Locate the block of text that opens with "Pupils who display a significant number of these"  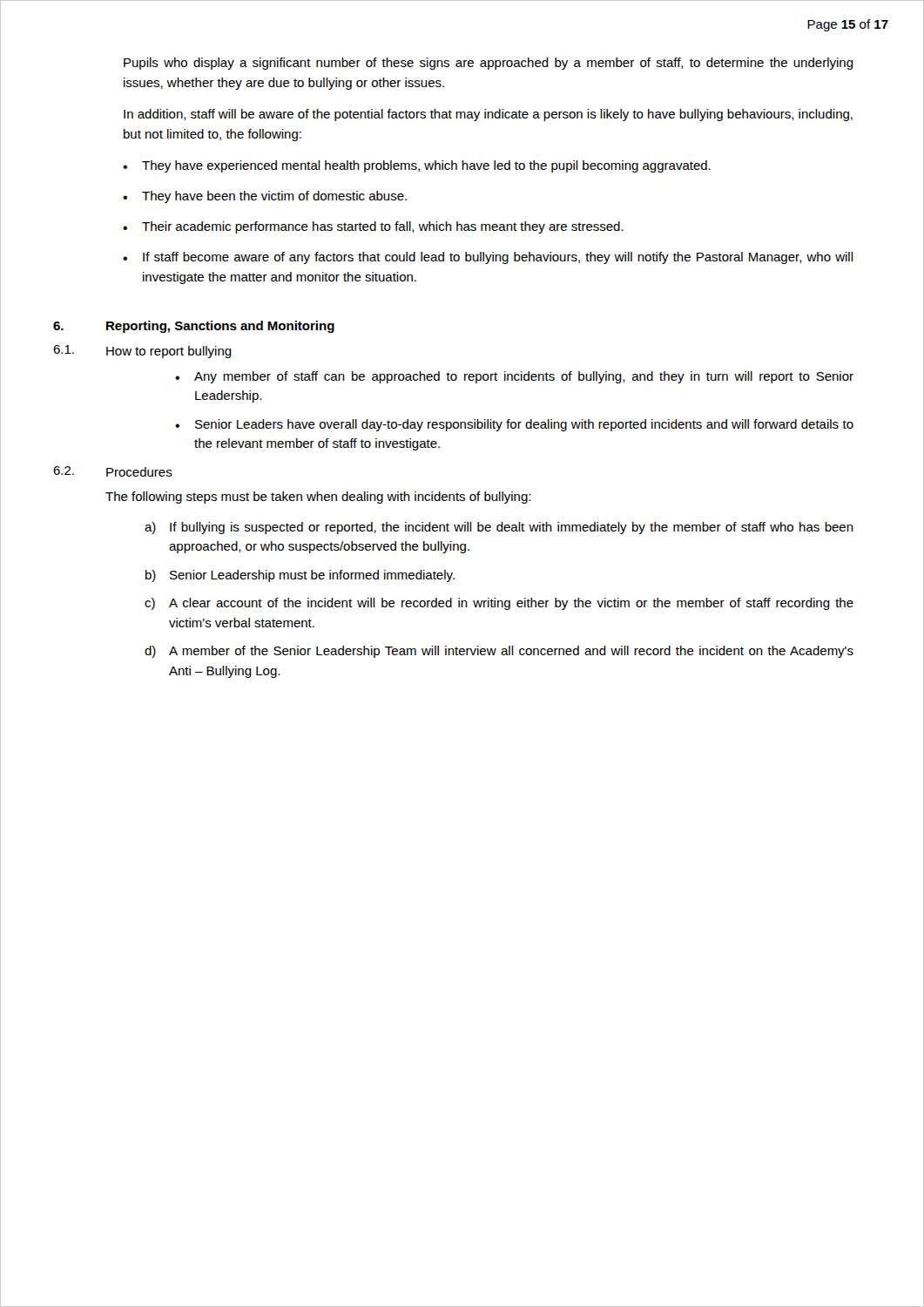pos(488,72)
